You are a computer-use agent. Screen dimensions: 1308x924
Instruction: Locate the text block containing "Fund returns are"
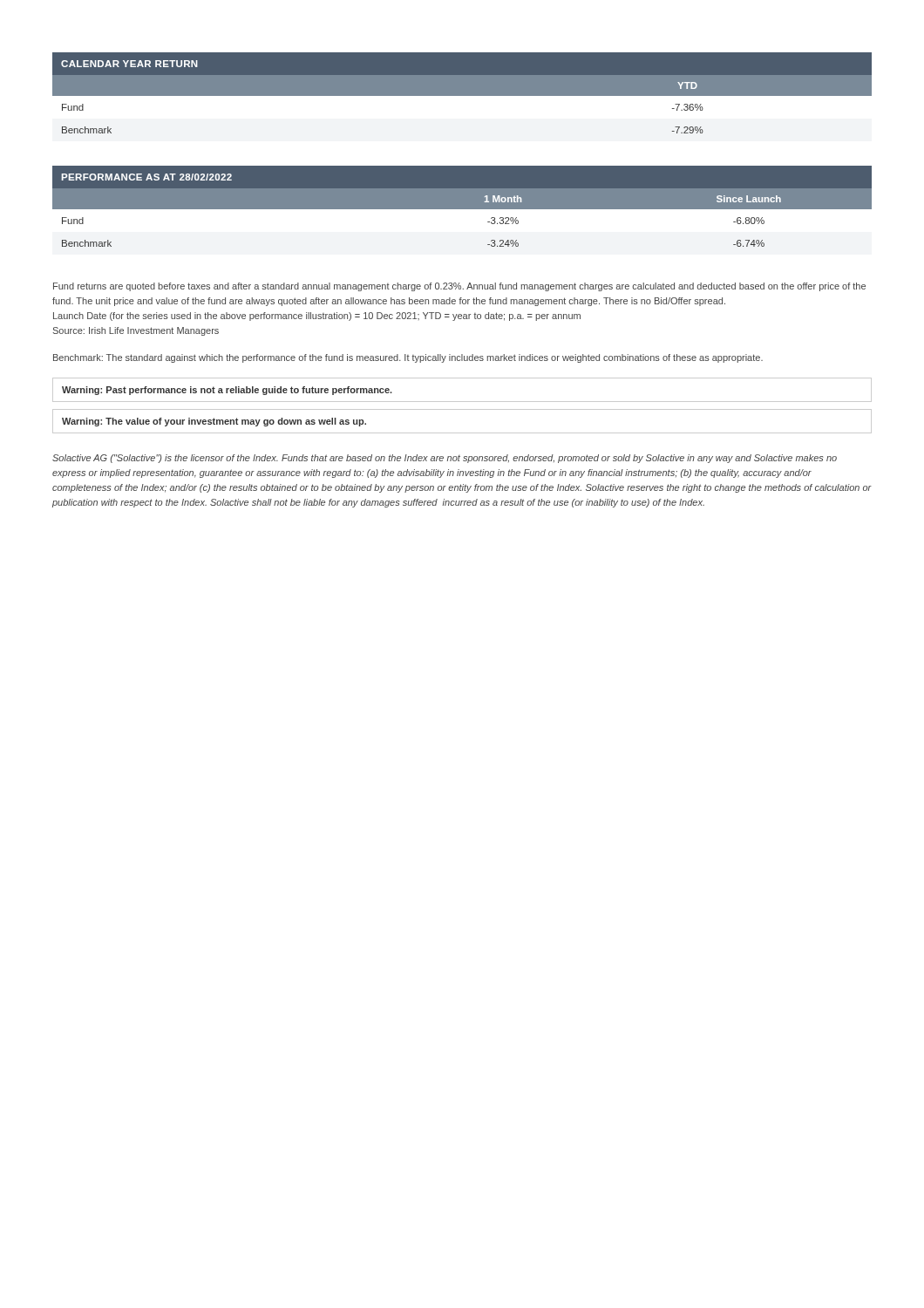pyautogui.click(x=459, y=308)
